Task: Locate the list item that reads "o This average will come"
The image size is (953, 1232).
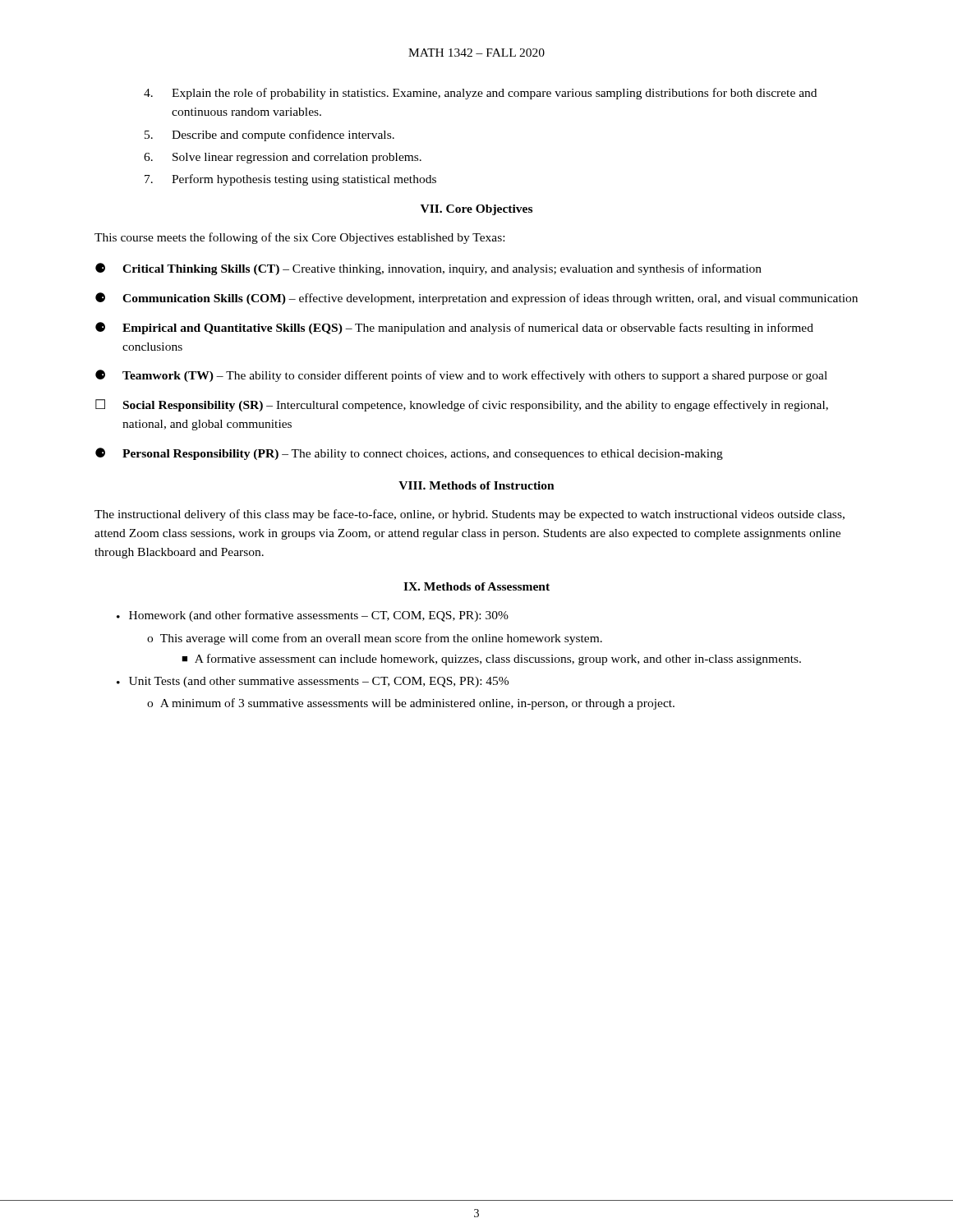Action: 375,637
